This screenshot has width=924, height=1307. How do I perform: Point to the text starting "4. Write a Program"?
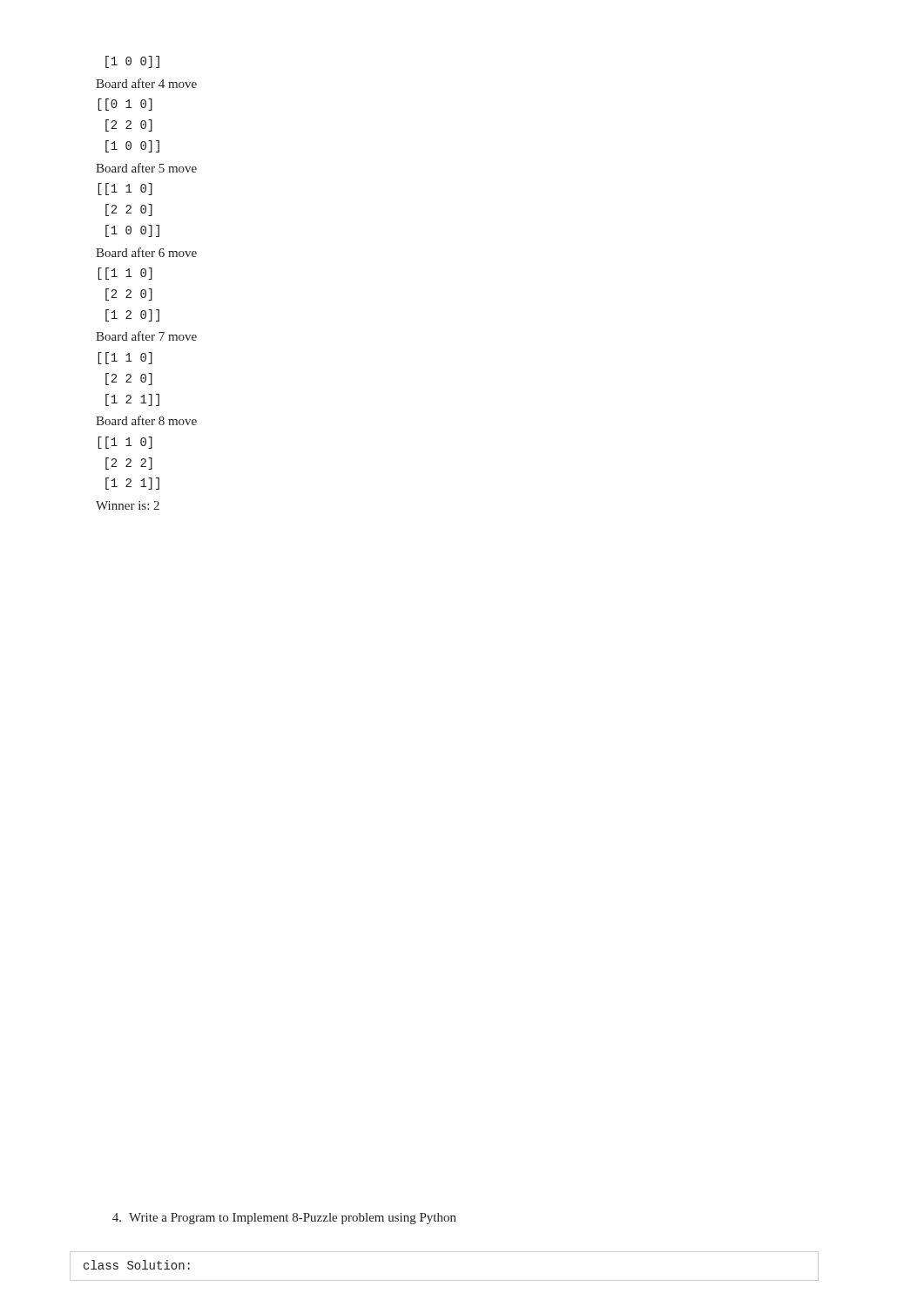click(x=276, y=1218)
